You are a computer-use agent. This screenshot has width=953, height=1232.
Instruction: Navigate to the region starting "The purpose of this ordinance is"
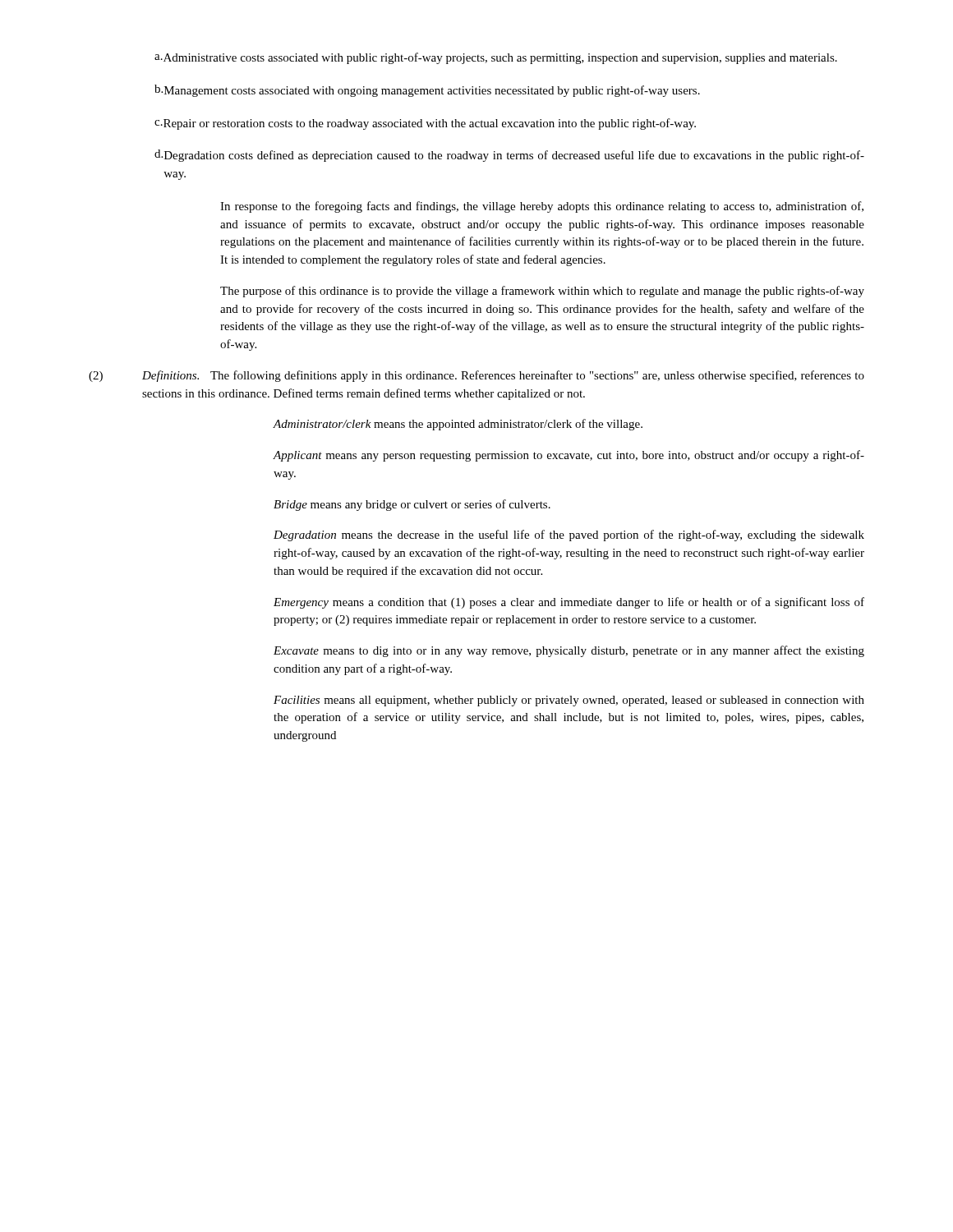pyautogui.click(x=542, y=317)
